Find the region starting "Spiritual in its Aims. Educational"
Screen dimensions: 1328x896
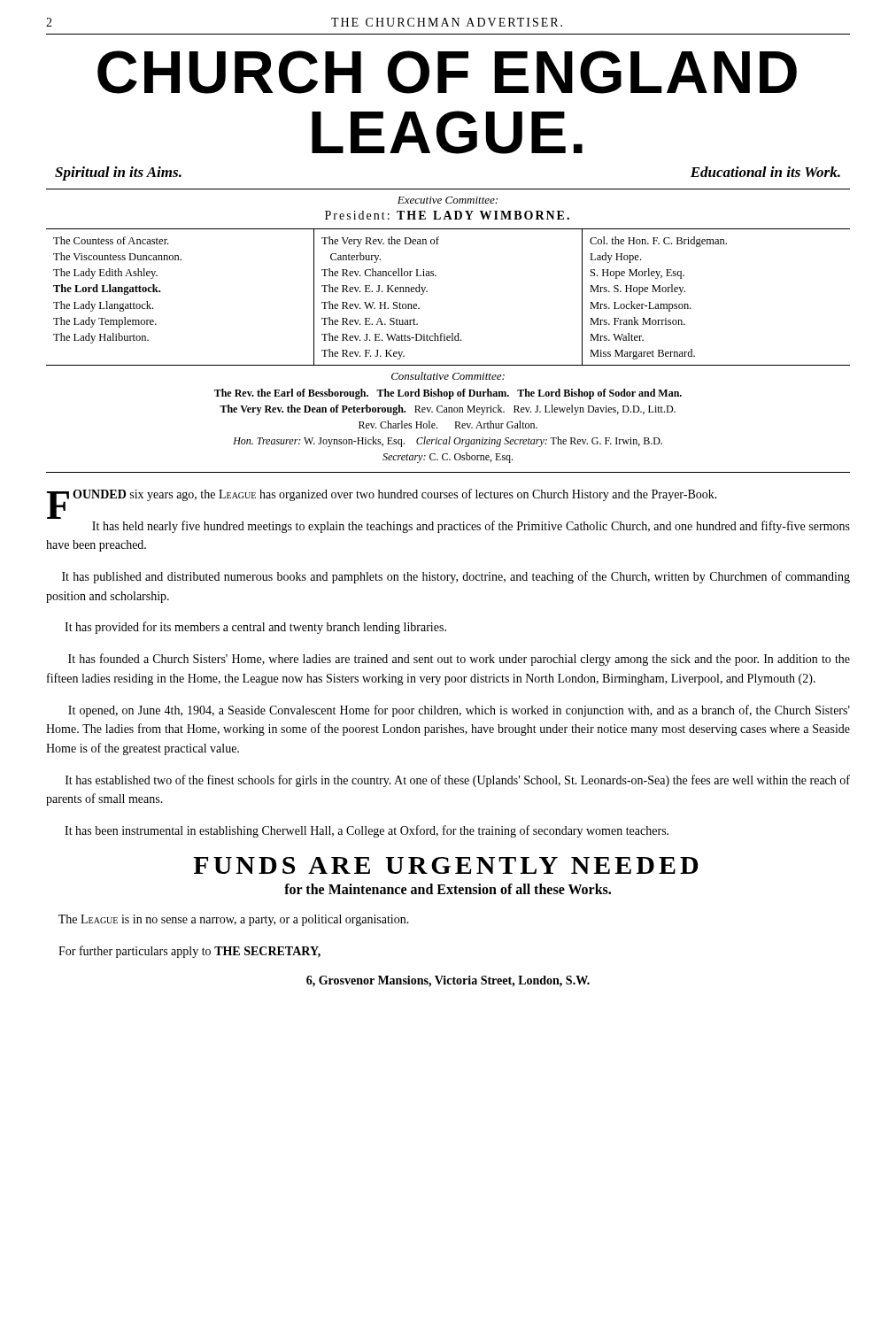[x=119, y=173]
